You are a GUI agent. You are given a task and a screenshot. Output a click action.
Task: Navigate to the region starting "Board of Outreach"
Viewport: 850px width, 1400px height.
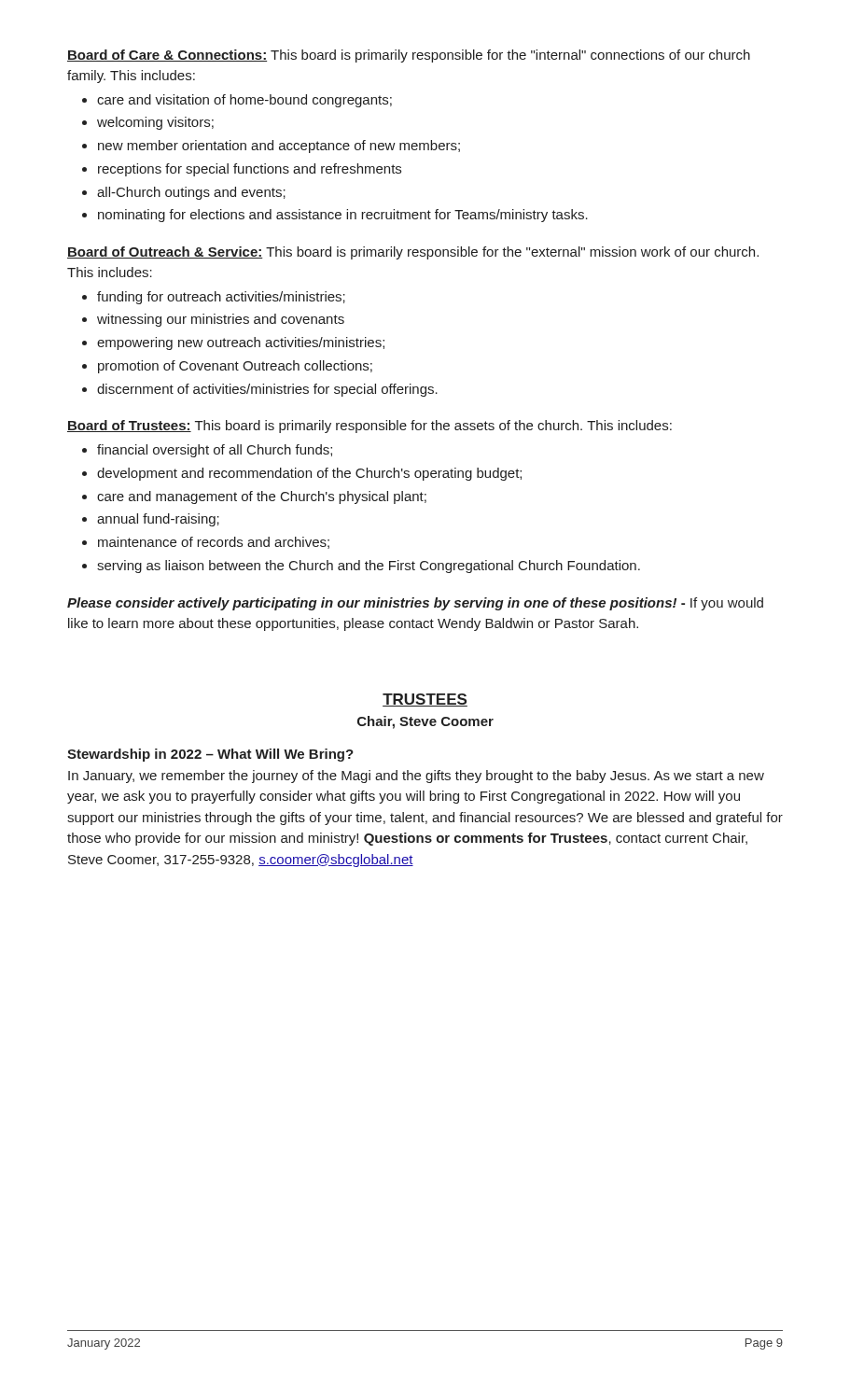point(413,253)
